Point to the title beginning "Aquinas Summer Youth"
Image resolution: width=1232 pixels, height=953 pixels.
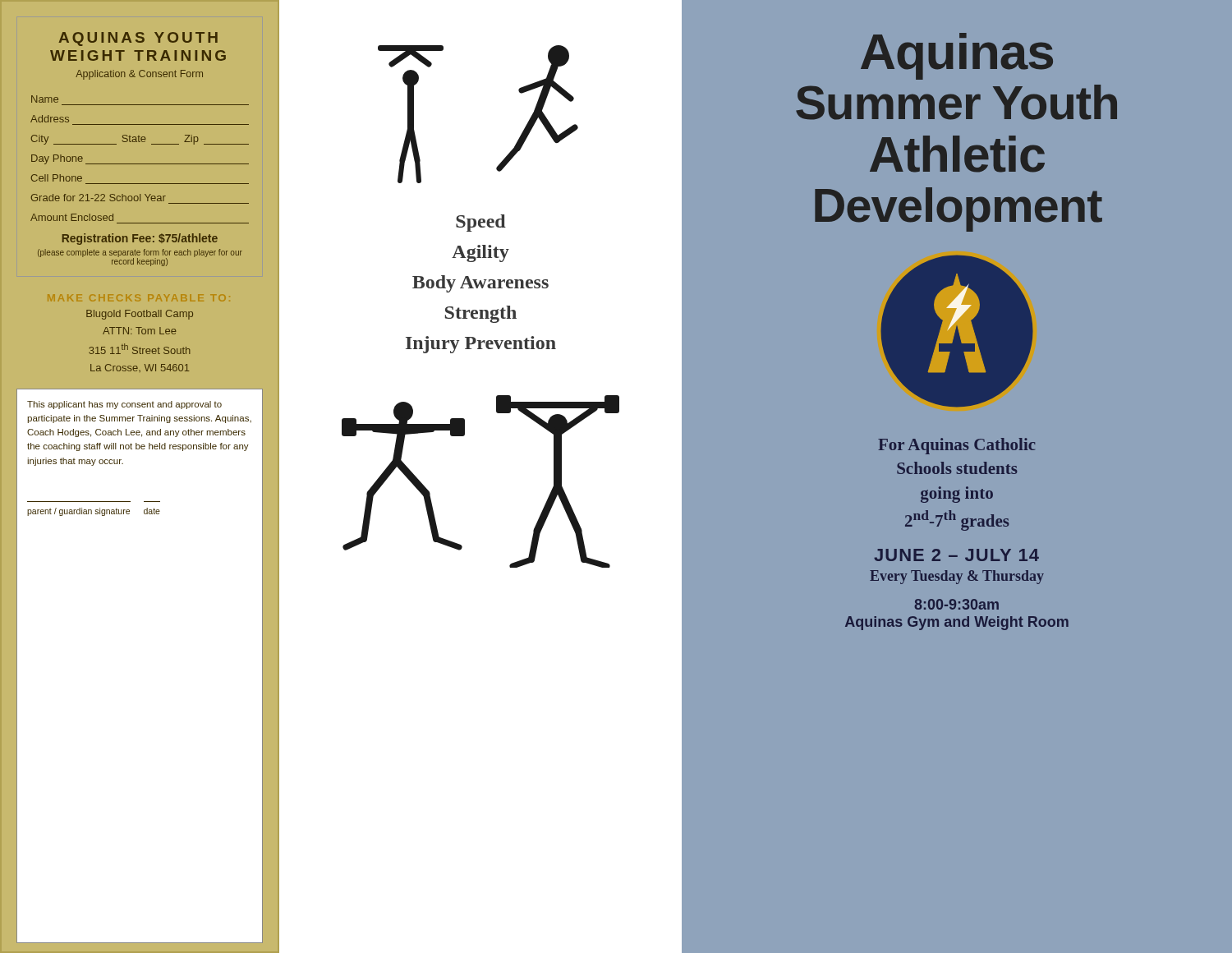957,128
